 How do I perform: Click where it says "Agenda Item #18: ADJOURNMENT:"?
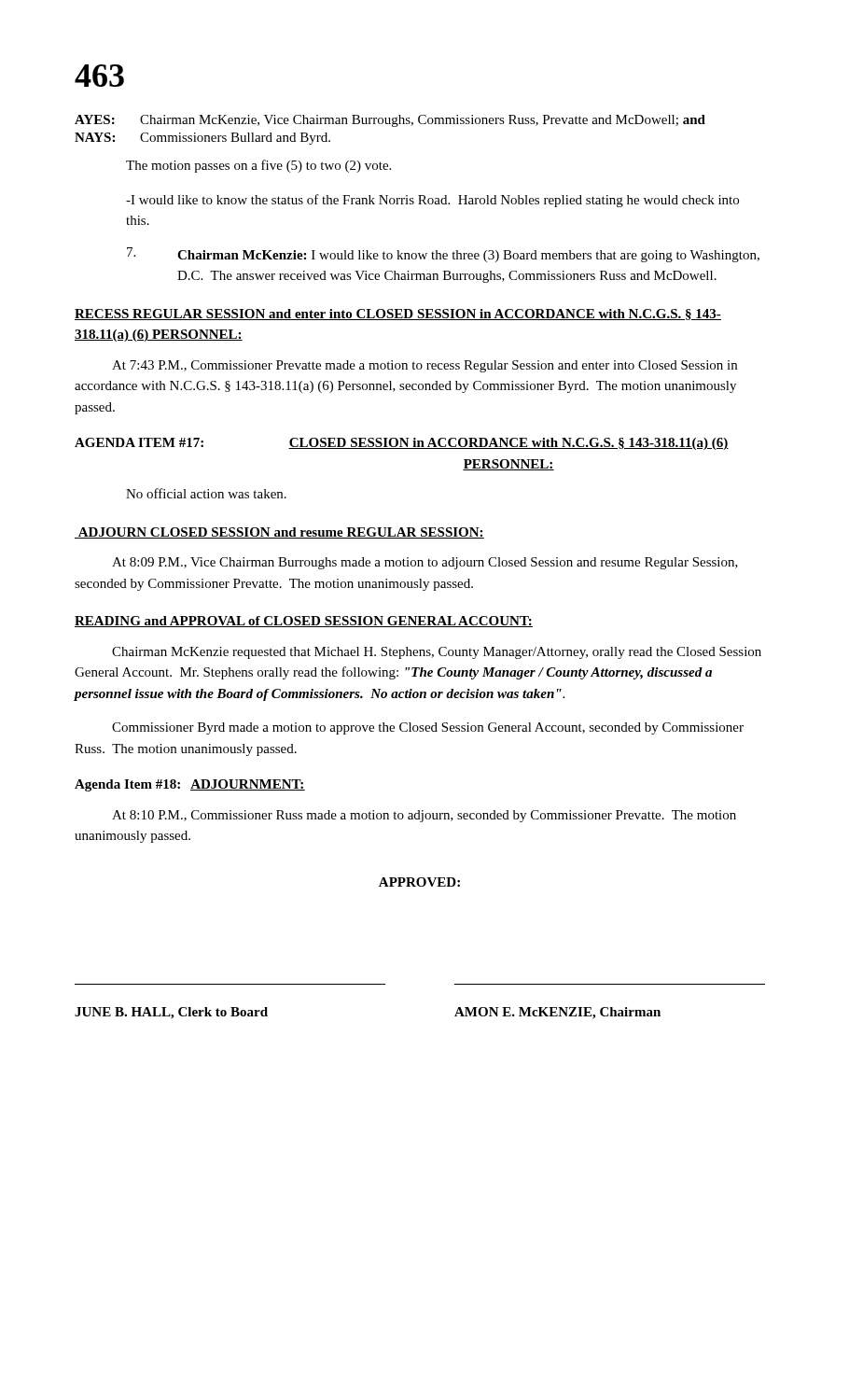190,784
